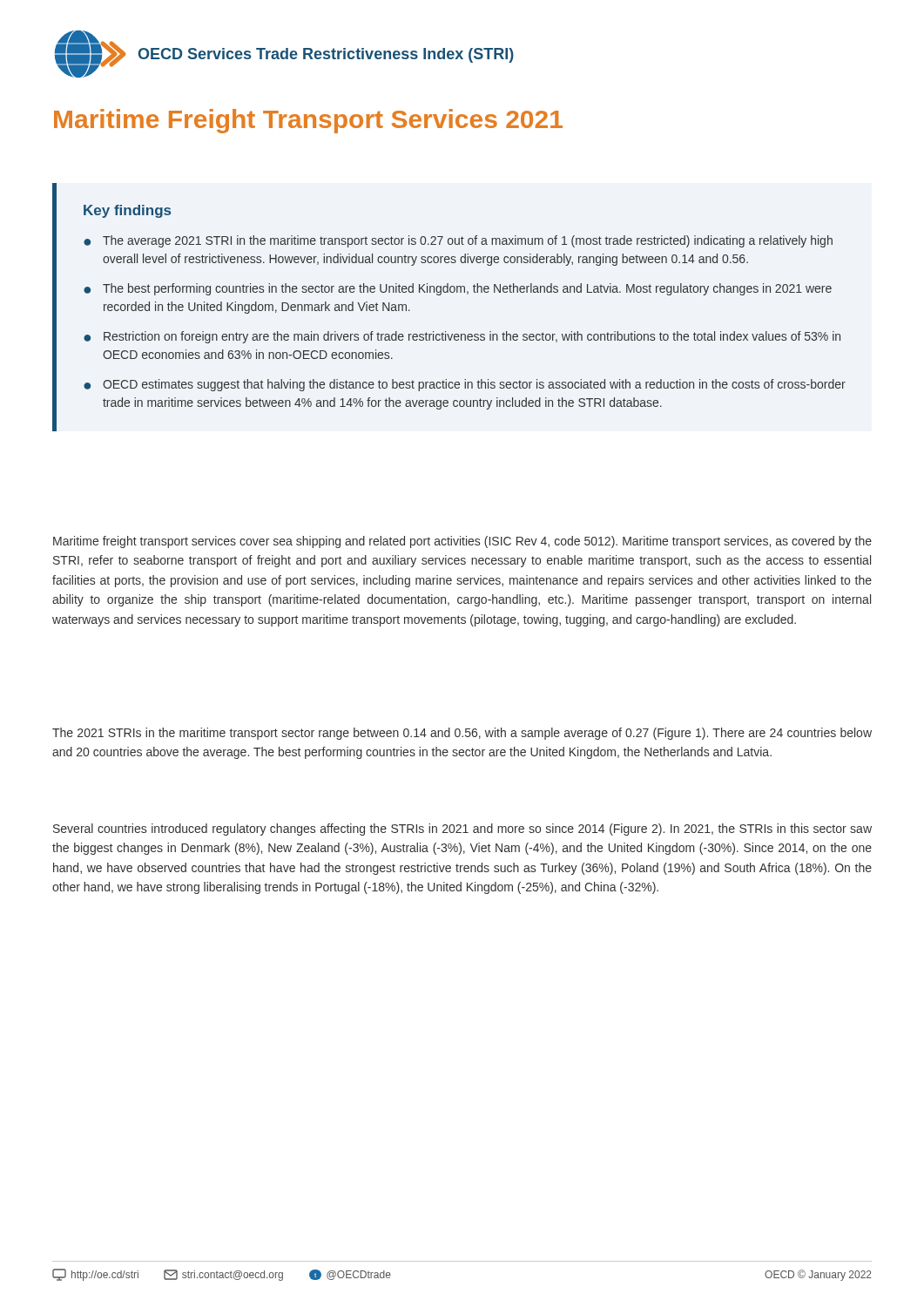Screen dimensions: 1307x924
Task: Locate the block starting "Maritime freight transport services cover"
Action: [462, 580]
